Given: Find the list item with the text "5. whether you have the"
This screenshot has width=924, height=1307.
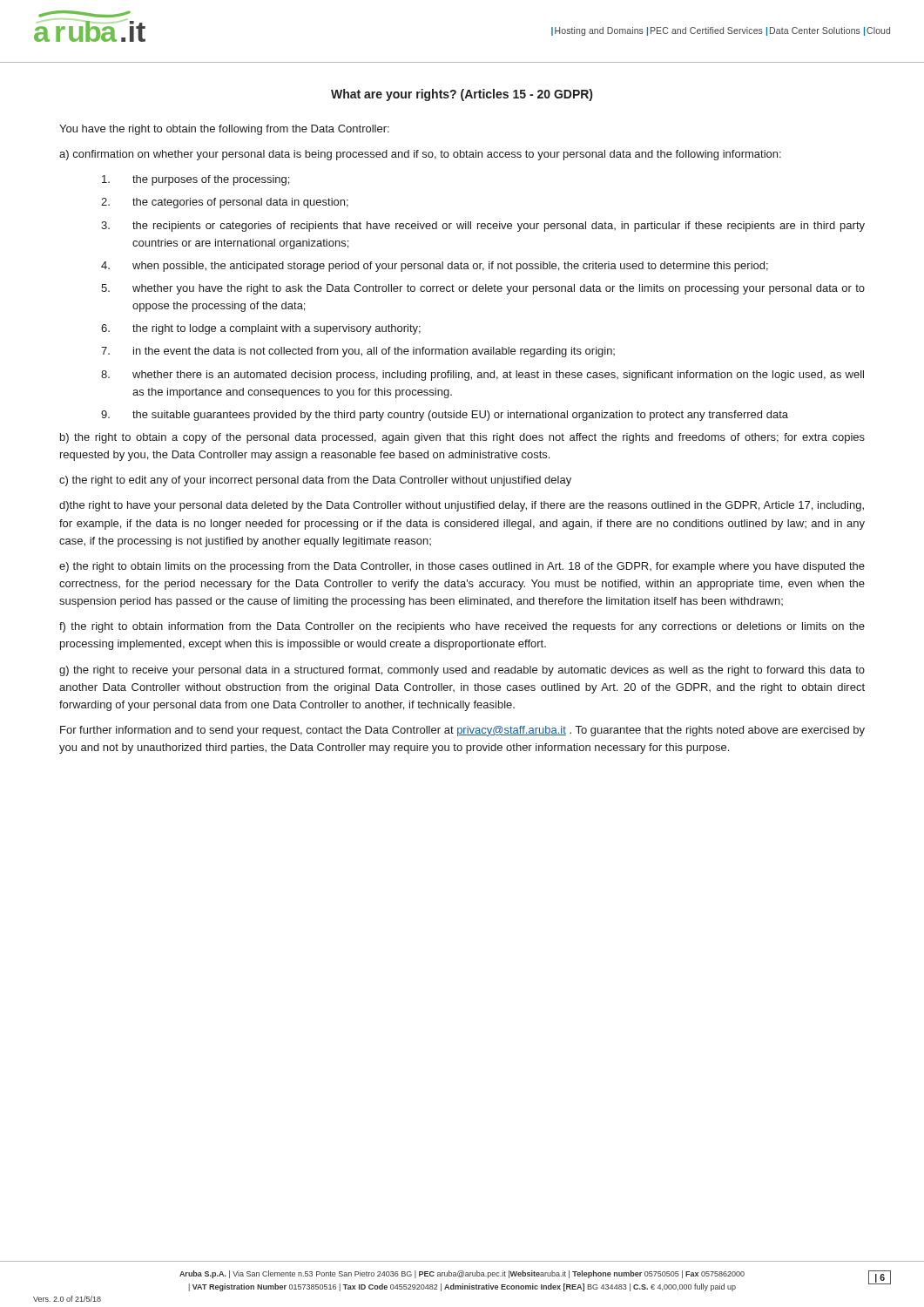Looking at the screenshot, I should tap(483, 297).
